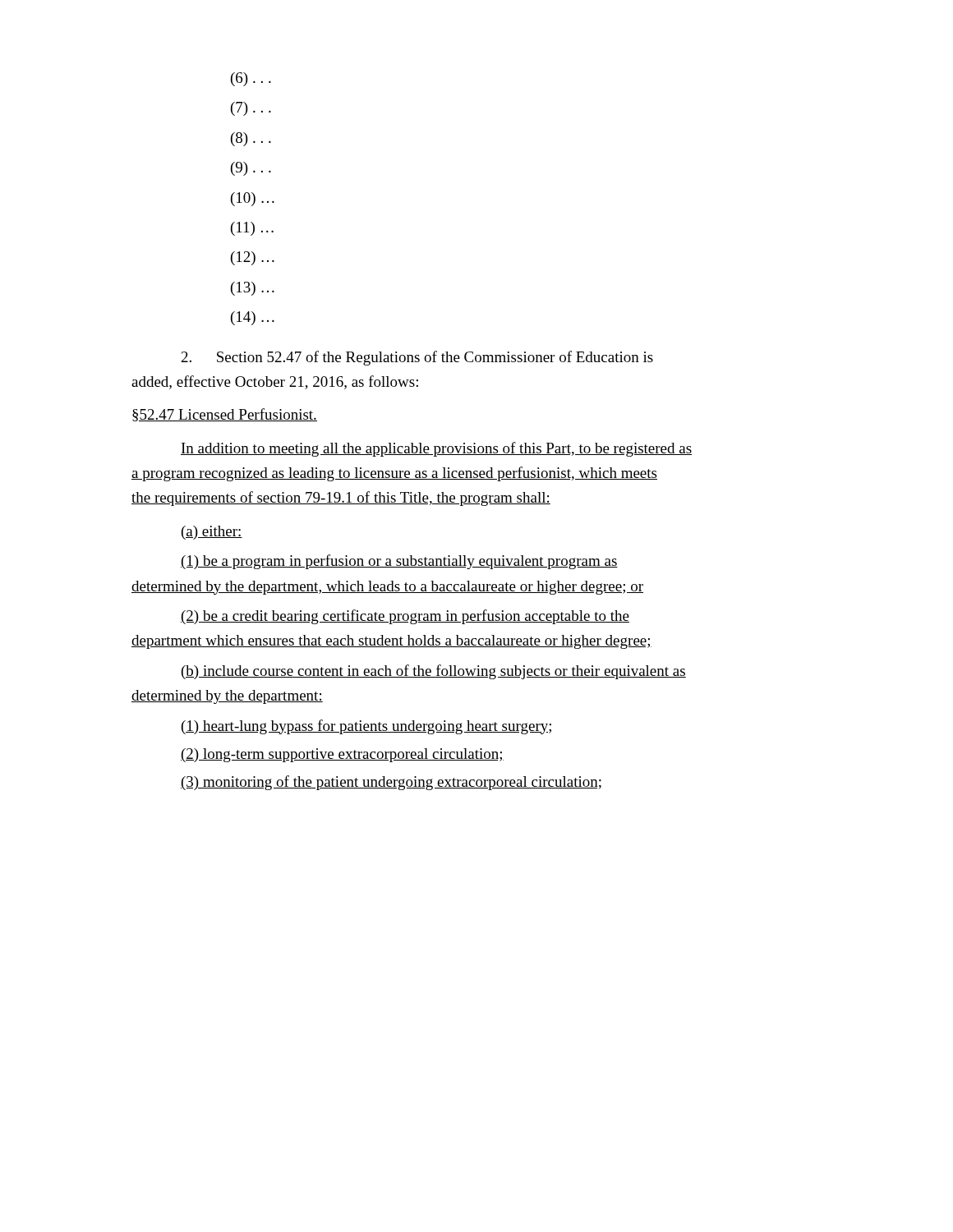Click on the list item that reads "(b) include course content in each"
Image resolution: width=953 pixels, height=1232 pixels.
click(489, 684)
